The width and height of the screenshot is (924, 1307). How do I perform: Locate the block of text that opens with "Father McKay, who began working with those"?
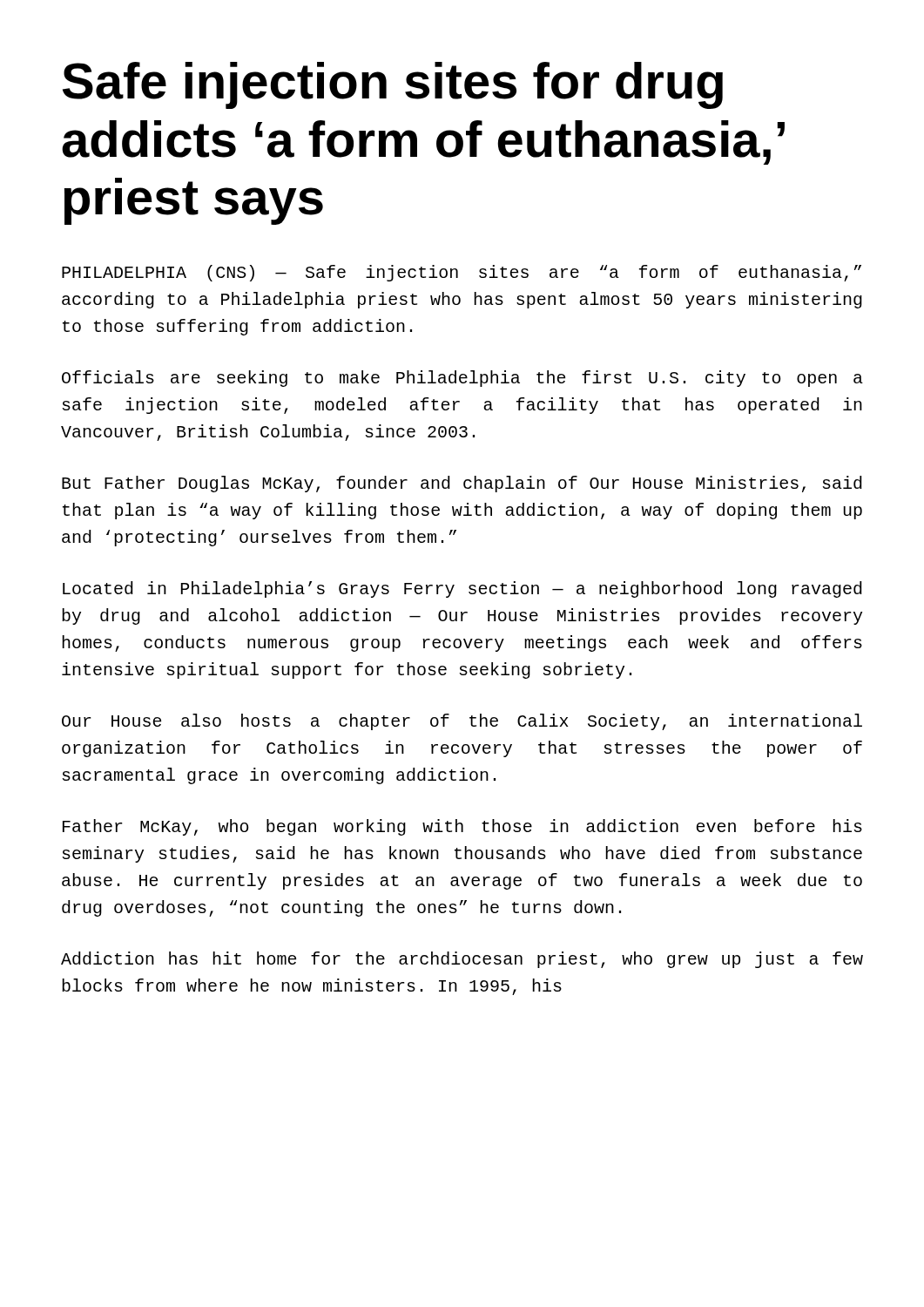462,868
